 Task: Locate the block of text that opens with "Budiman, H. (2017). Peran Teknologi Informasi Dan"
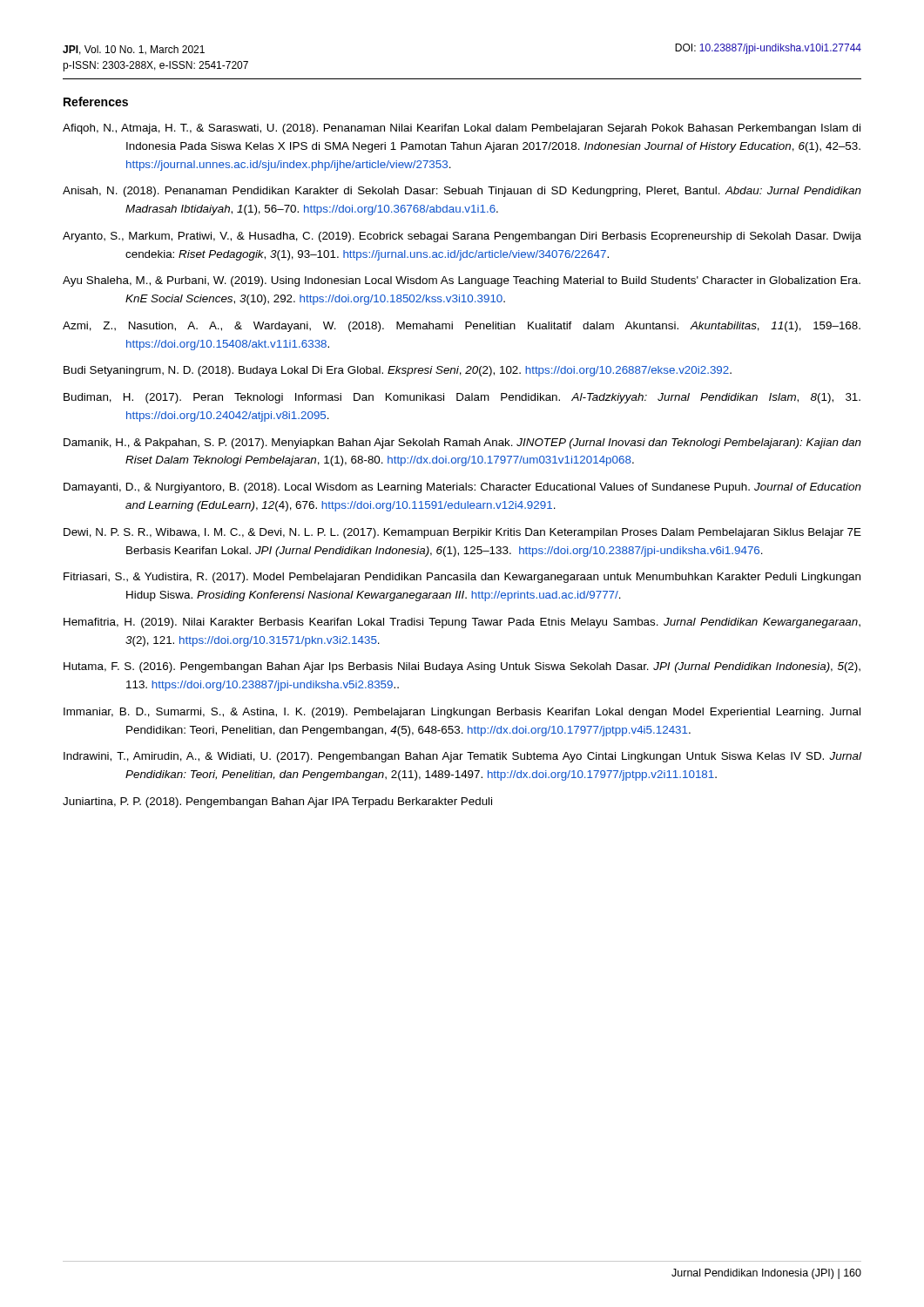pos(462,406)
